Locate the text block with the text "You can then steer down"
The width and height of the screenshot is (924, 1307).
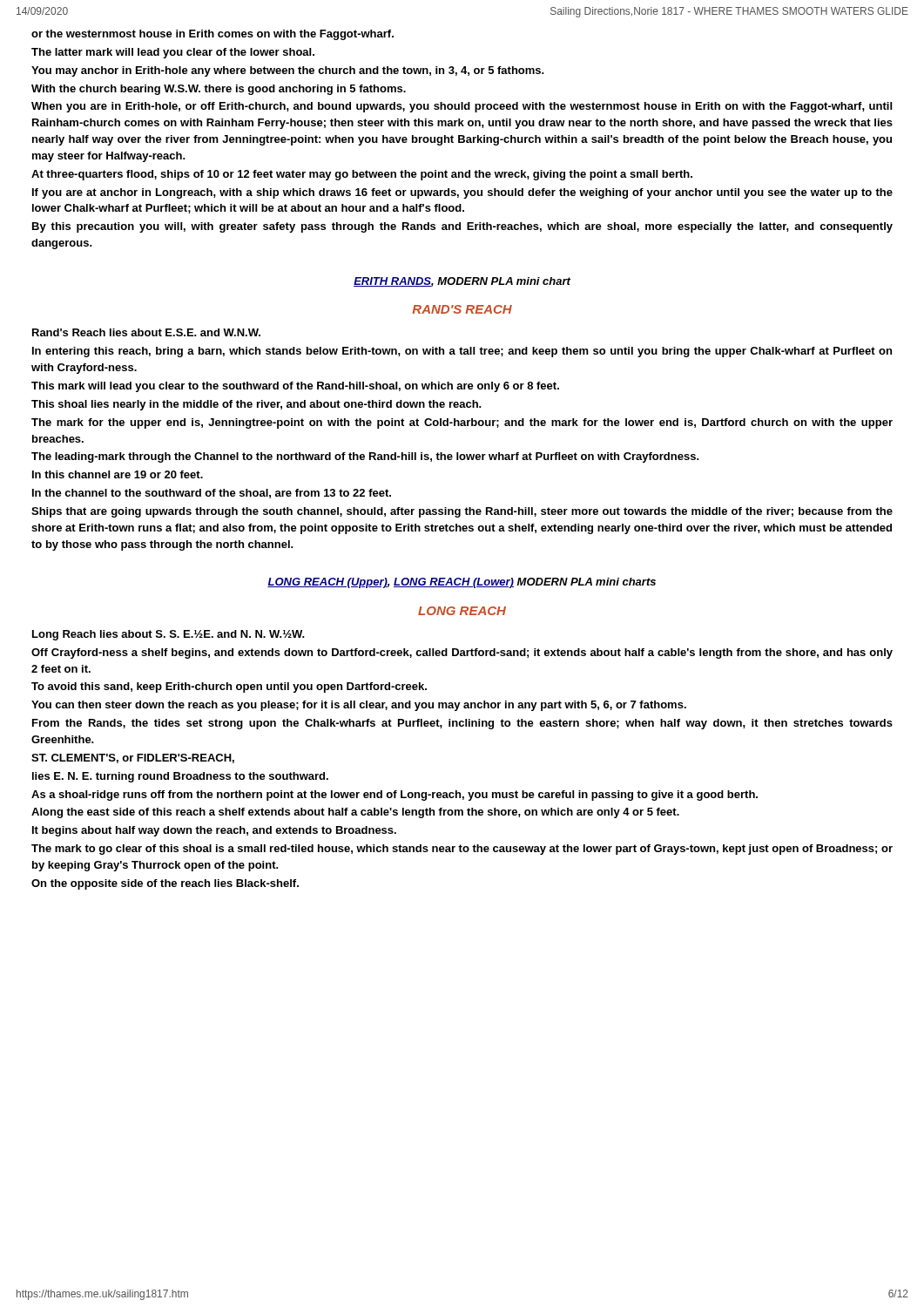(359, 705)
